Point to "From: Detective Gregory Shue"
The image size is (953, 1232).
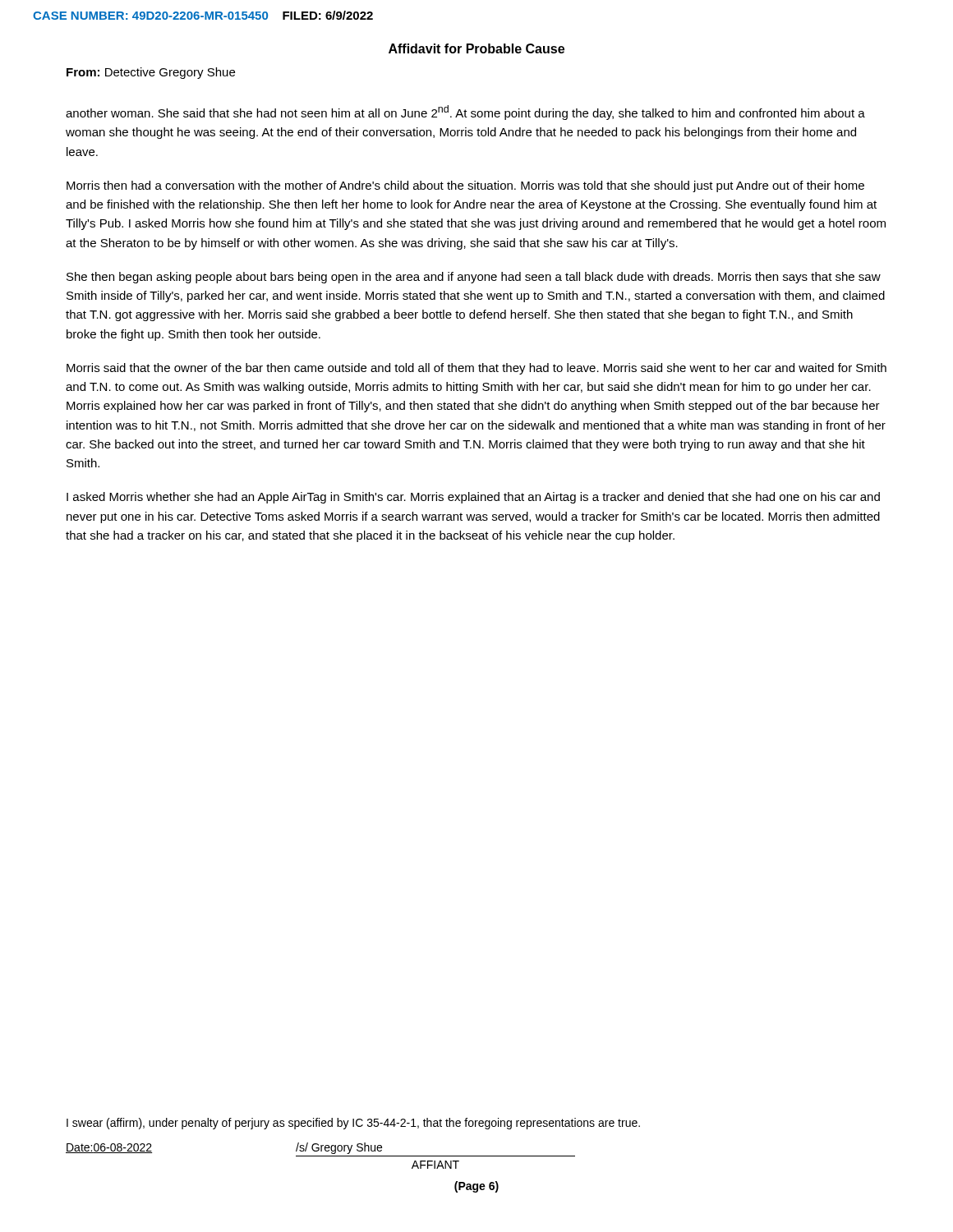pyautogui.click(x=151, y=72)
